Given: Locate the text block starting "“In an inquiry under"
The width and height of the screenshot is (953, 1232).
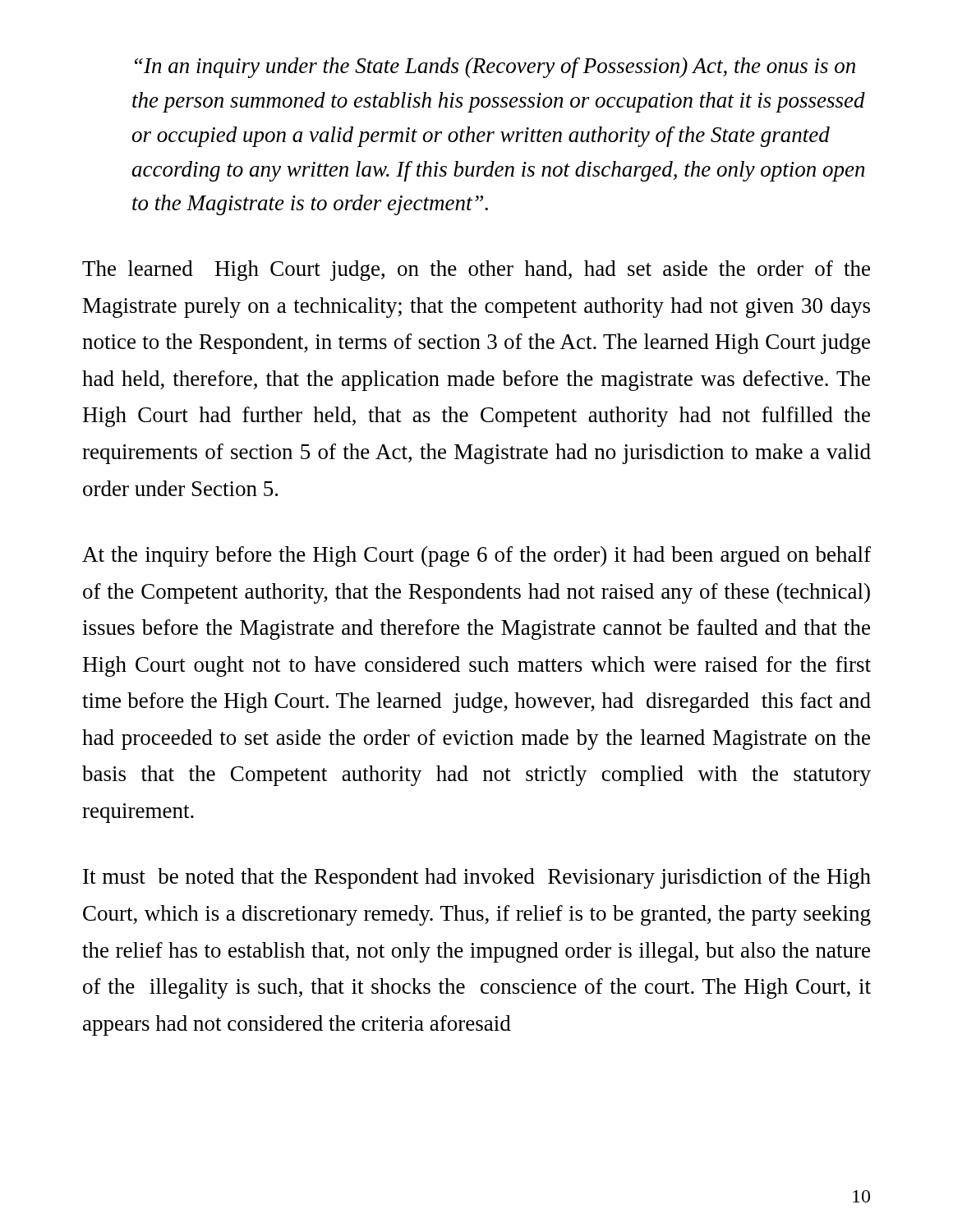Looking at the screenshot, I should [x=498, y=134].
